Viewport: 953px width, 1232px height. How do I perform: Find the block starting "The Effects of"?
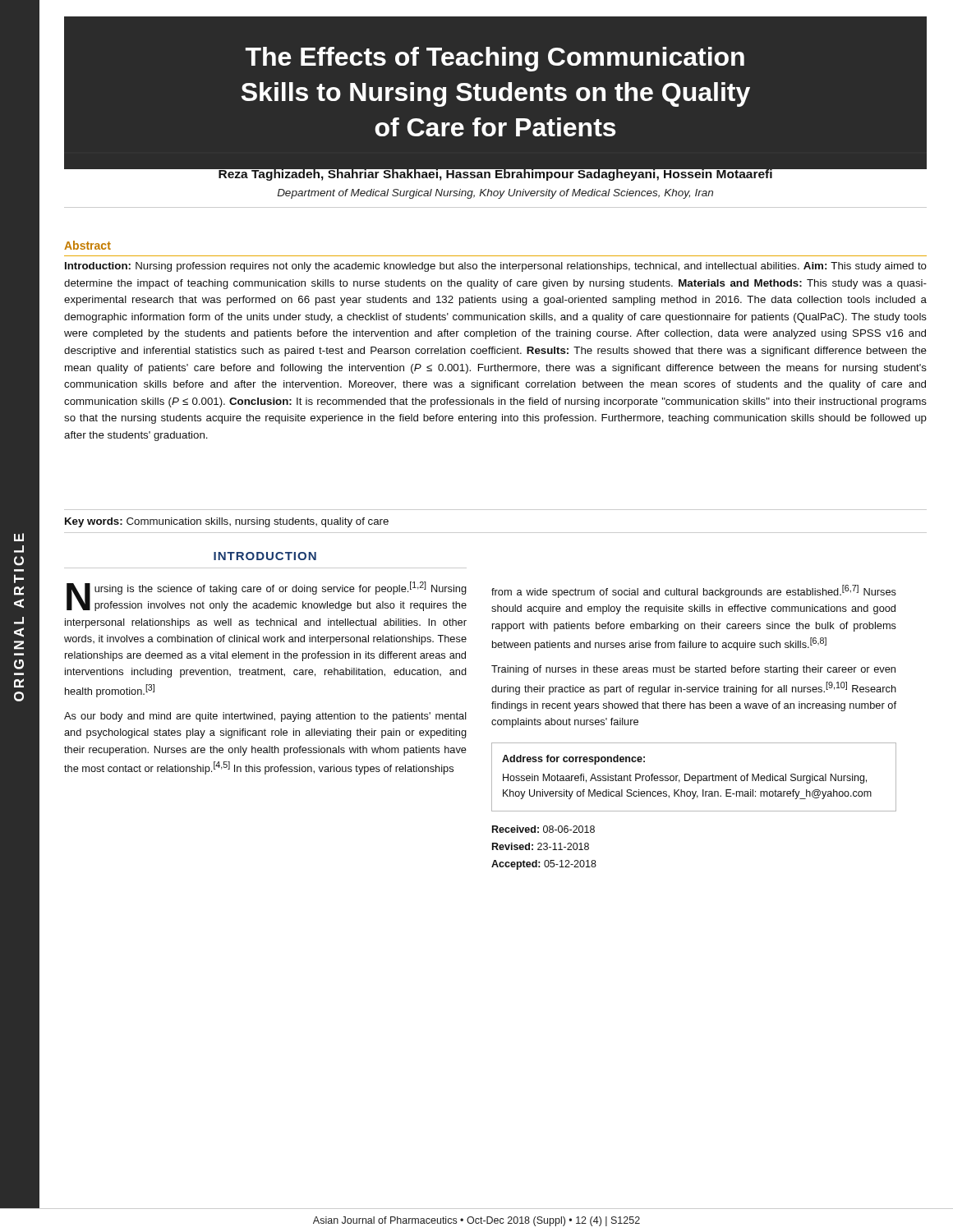coord(495,93)
